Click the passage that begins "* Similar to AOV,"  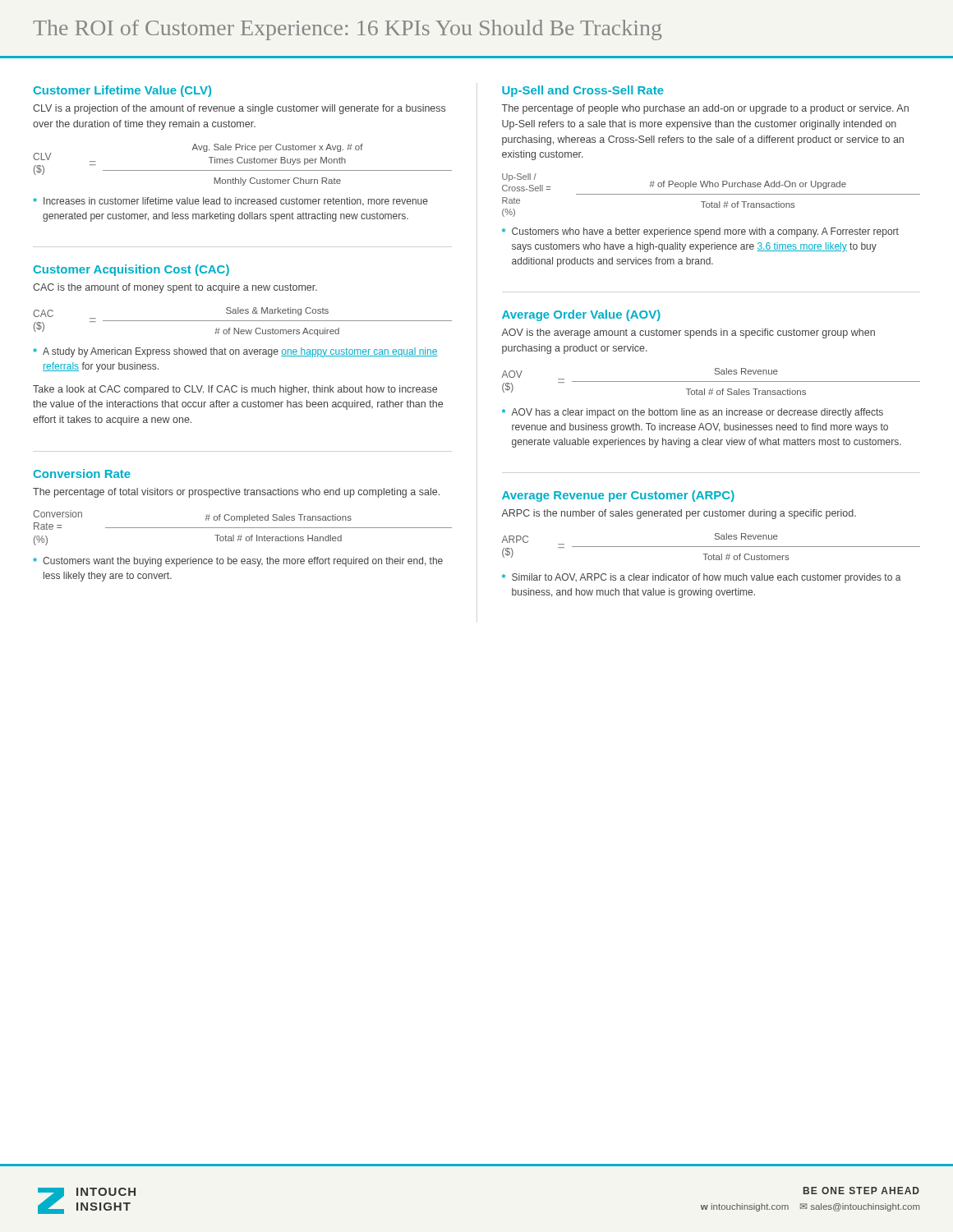(x=711, y=585)
